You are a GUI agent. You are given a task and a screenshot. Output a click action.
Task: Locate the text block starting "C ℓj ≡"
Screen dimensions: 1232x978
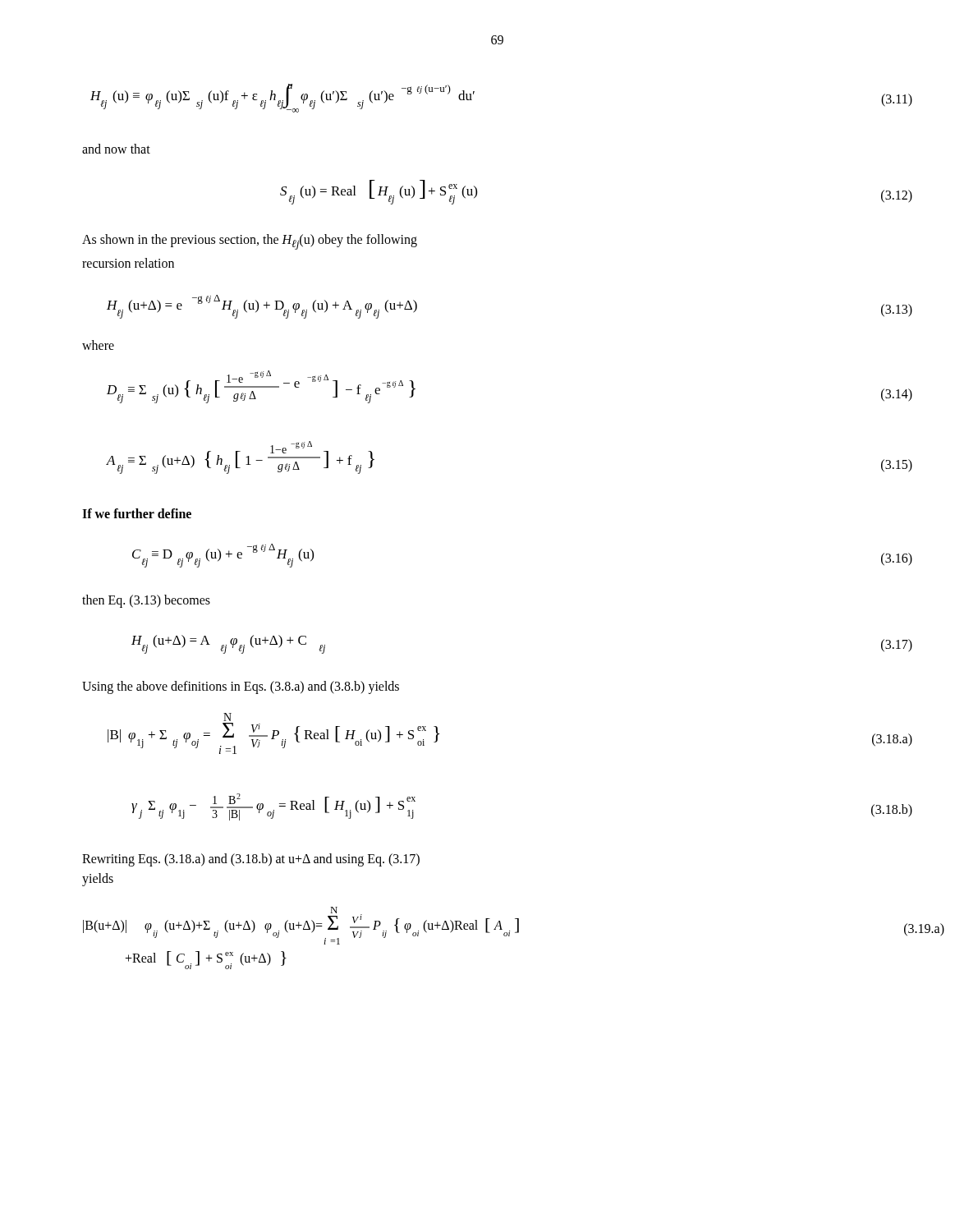[x=220, y=556]
